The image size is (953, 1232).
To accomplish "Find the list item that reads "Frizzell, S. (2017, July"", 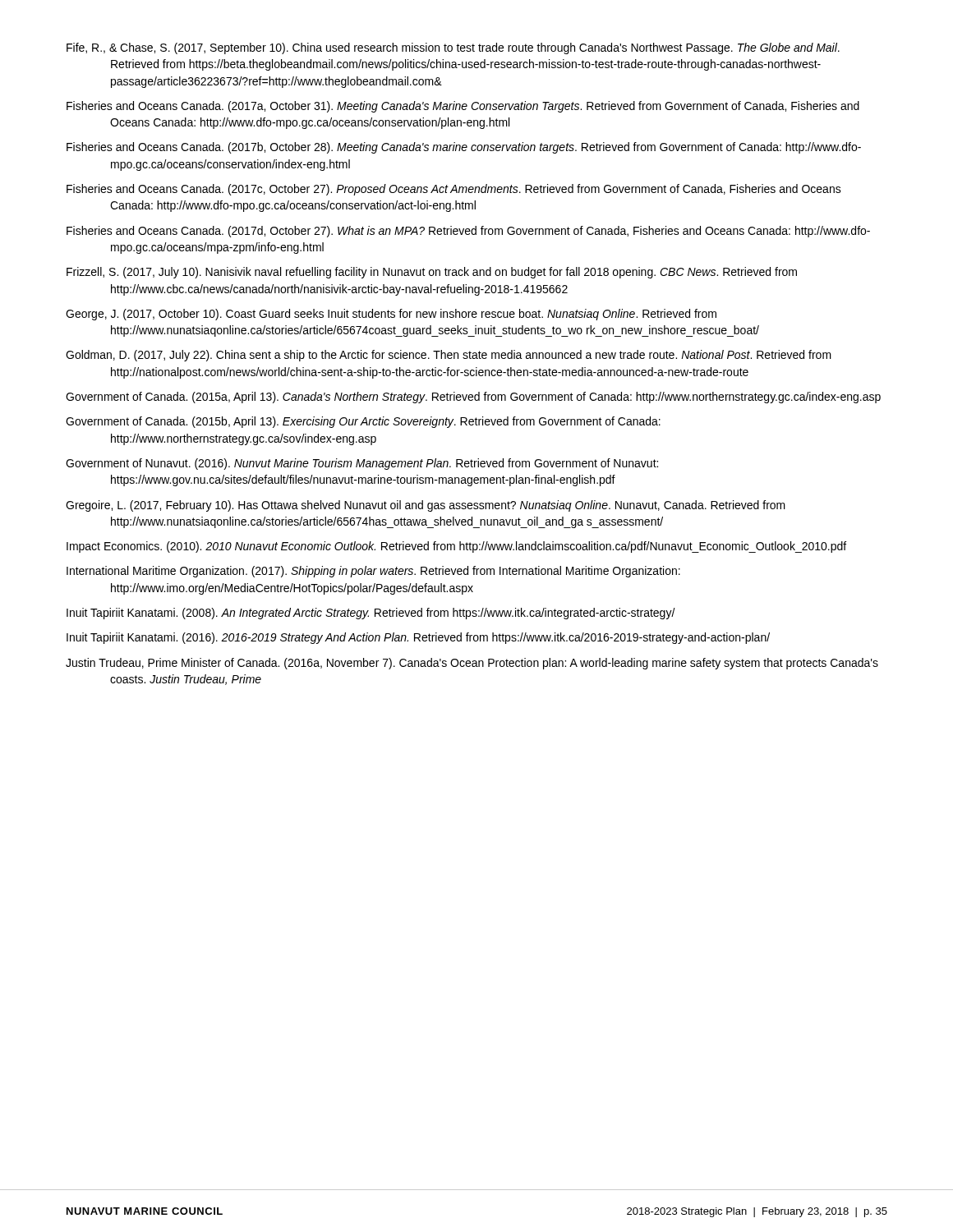I will (x=432, y=280).
